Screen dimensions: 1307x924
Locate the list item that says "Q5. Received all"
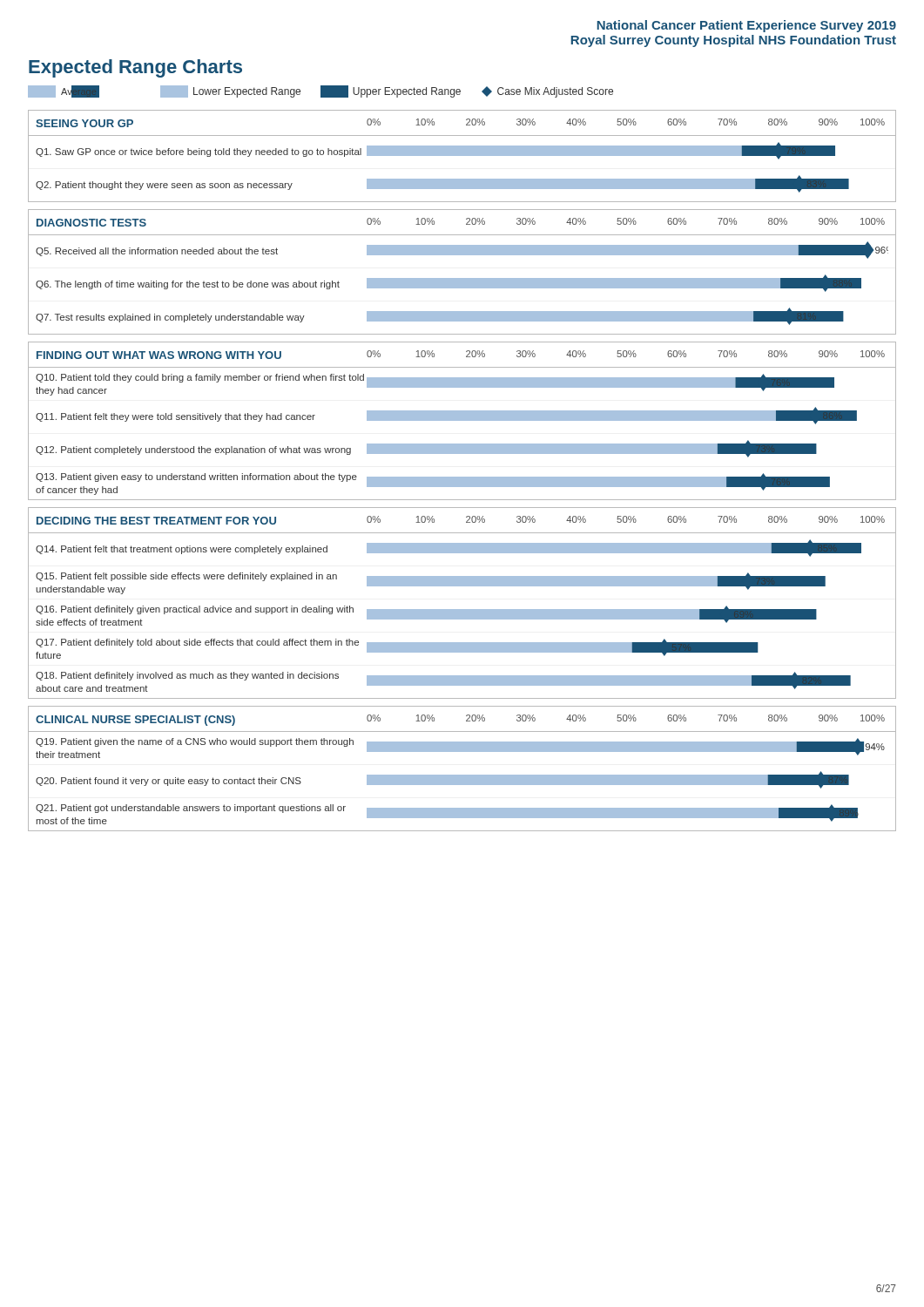pyautogui.click(x=465, y=251)
